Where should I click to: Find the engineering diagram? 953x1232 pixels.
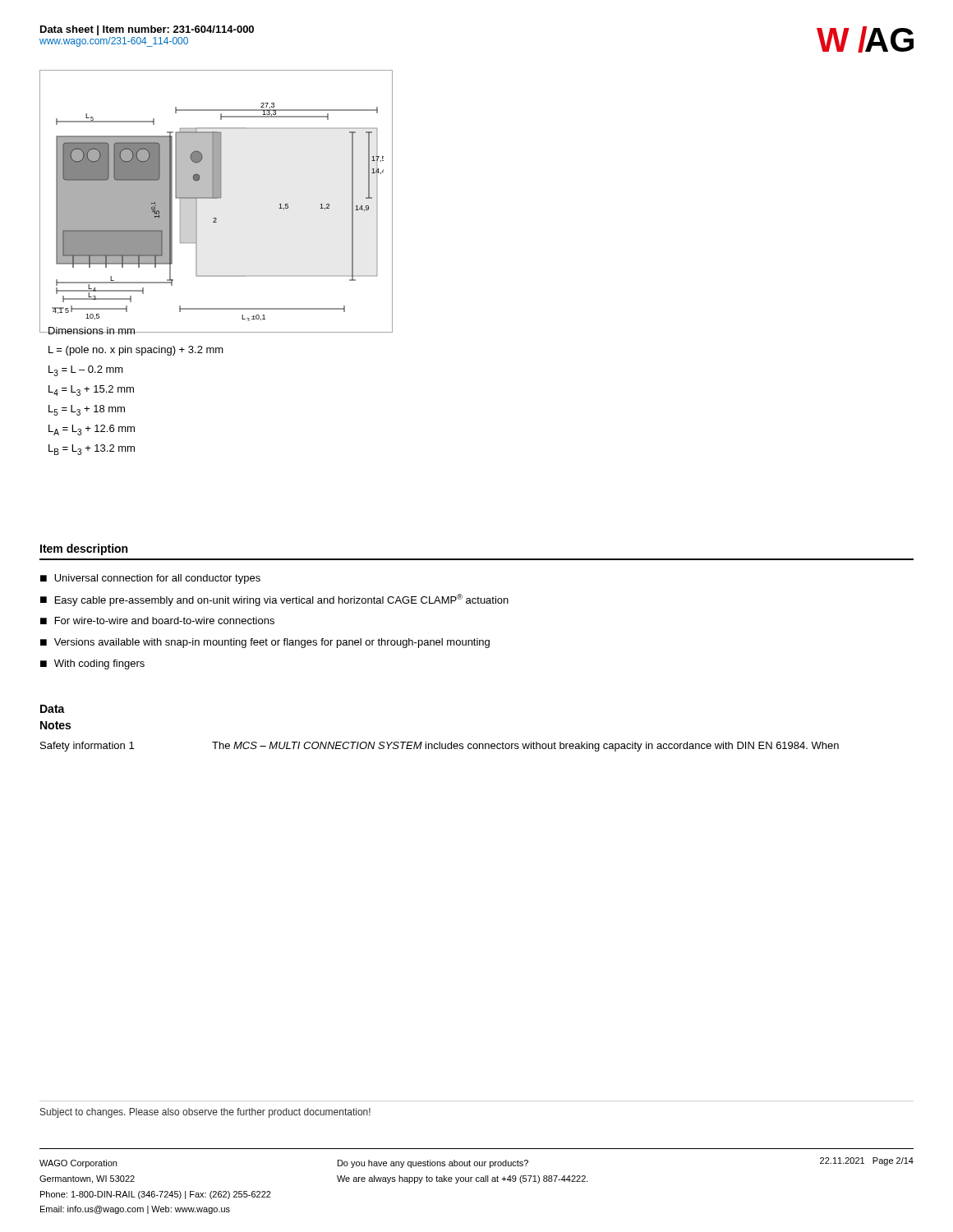coord(216,201)
